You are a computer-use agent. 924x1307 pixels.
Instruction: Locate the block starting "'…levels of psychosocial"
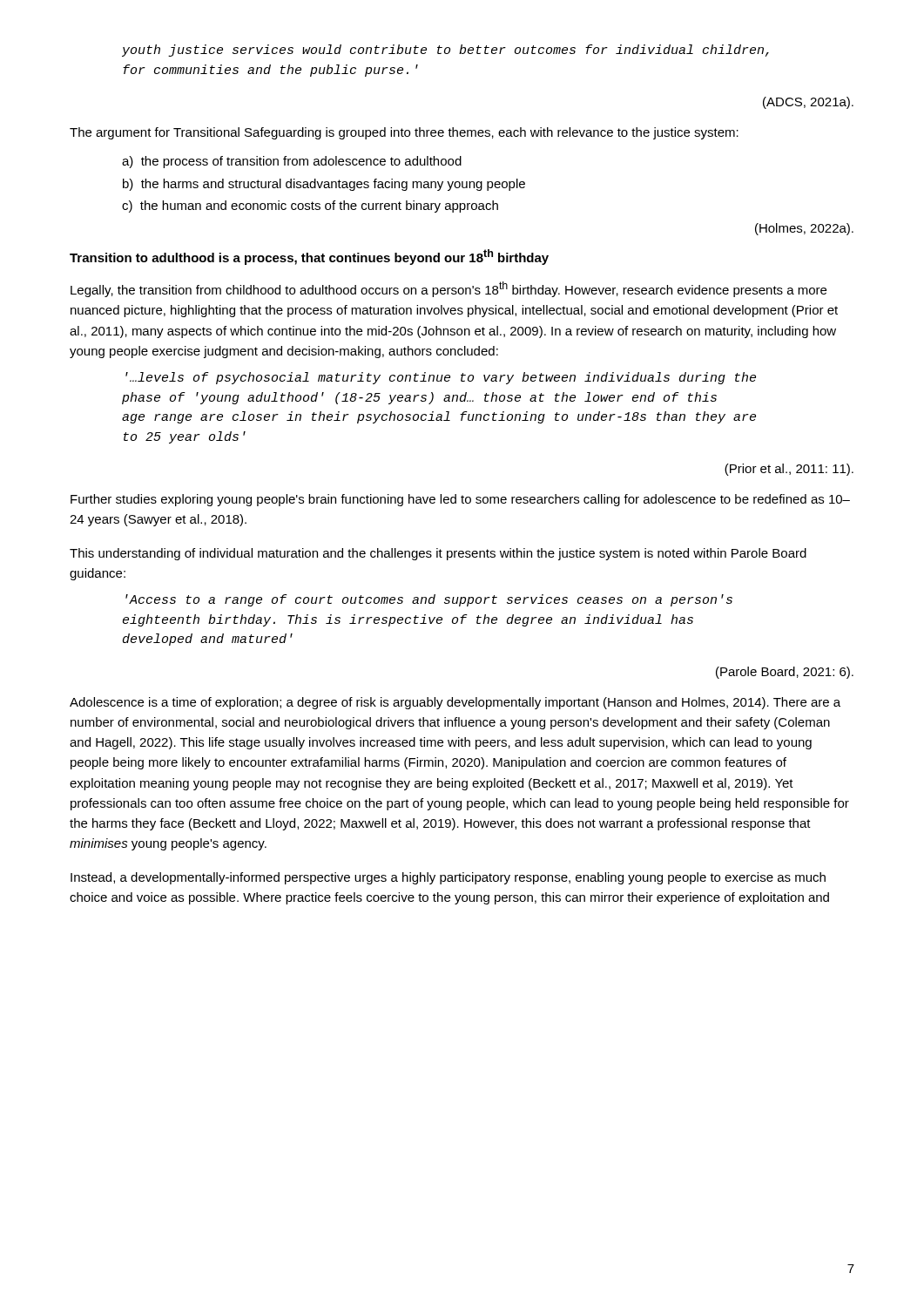pos(462,423)
